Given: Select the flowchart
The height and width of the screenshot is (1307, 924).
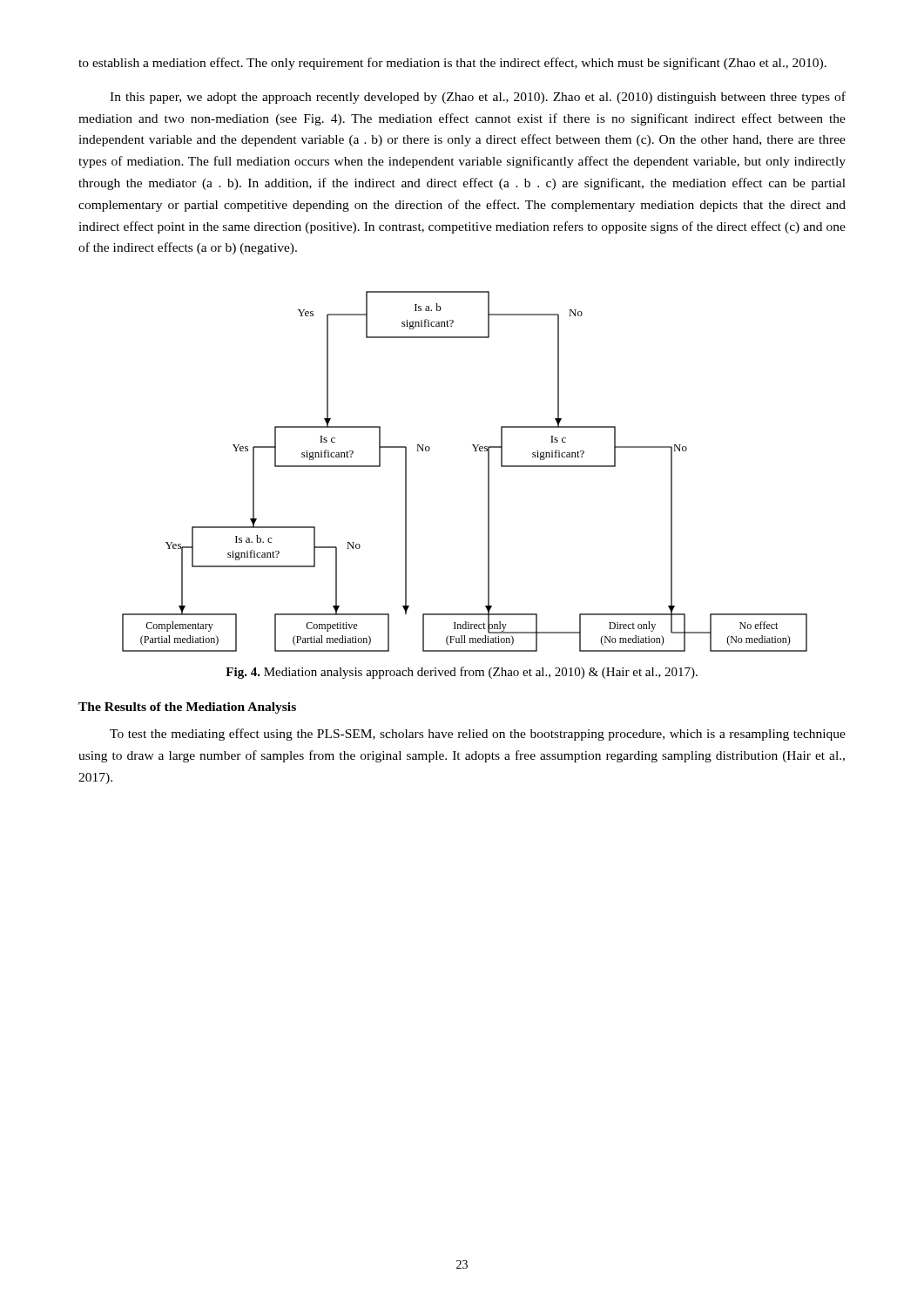Looking at the screenshot, I should [x=462, y=471].
